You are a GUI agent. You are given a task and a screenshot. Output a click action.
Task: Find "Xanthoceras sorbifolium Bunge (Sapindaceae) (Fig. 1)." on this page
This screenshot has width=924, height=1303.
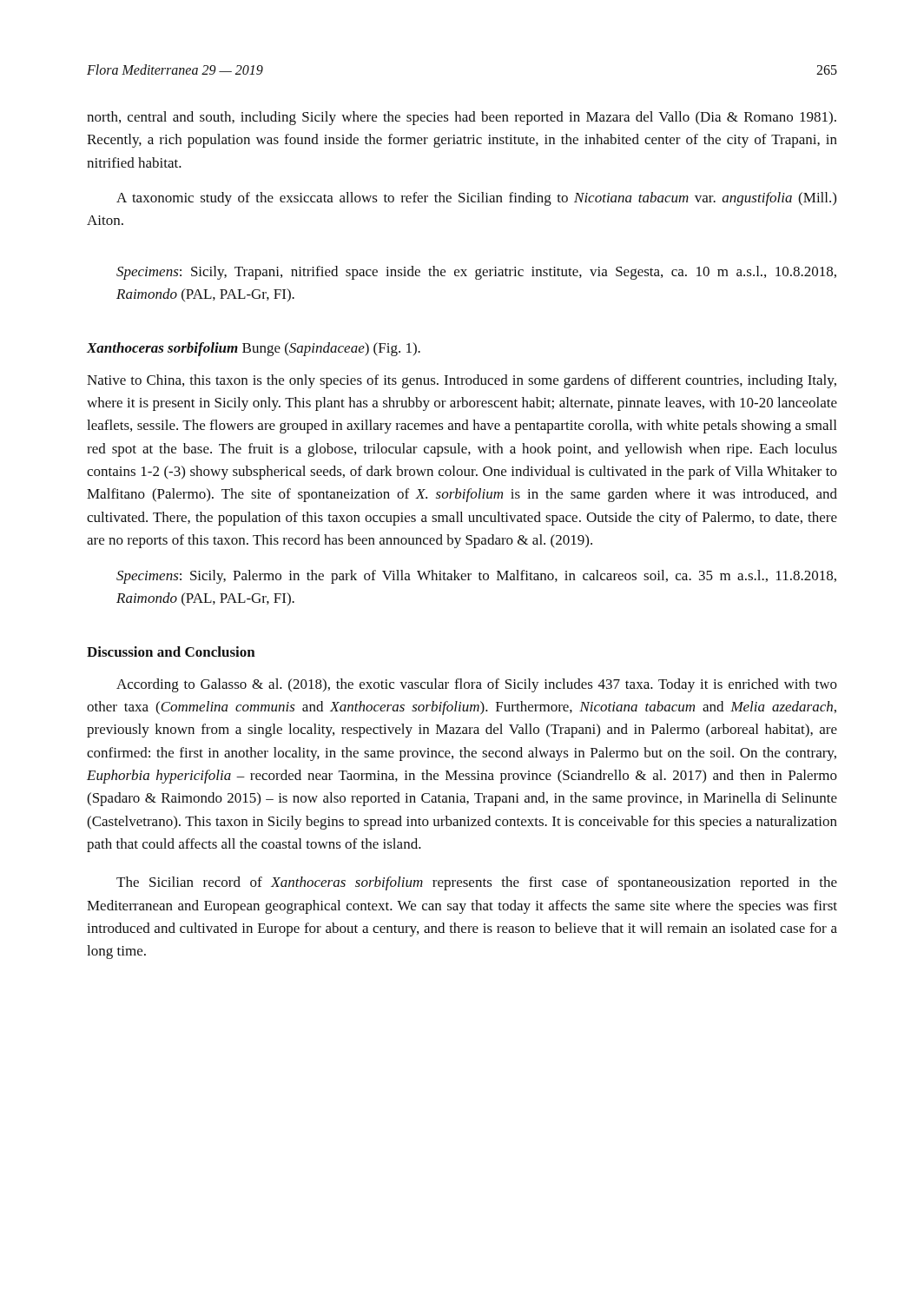[254, 349]
